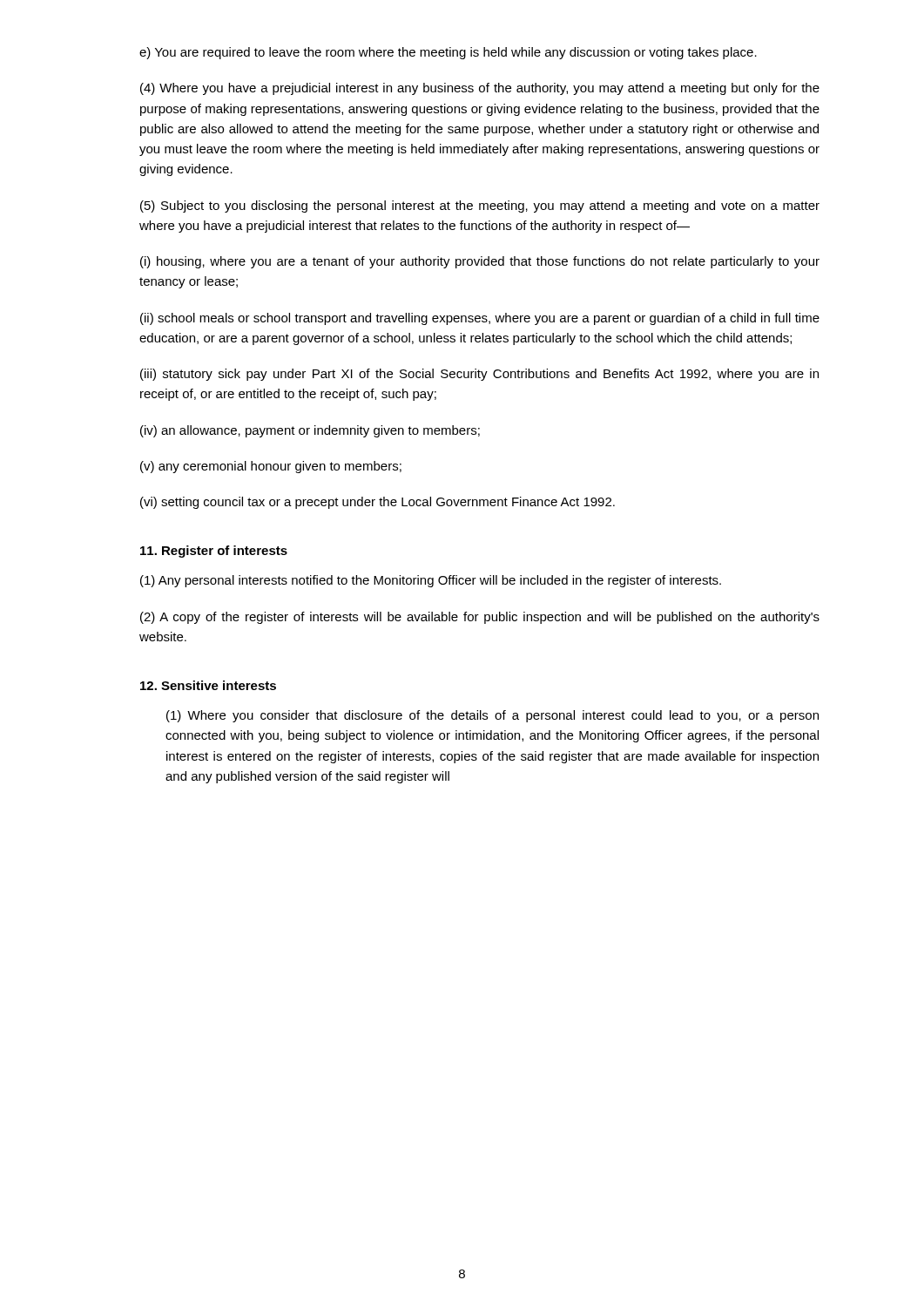Select the text block containing "(4) Where you have"
The image size is (924, 1307).
point(479,128)
